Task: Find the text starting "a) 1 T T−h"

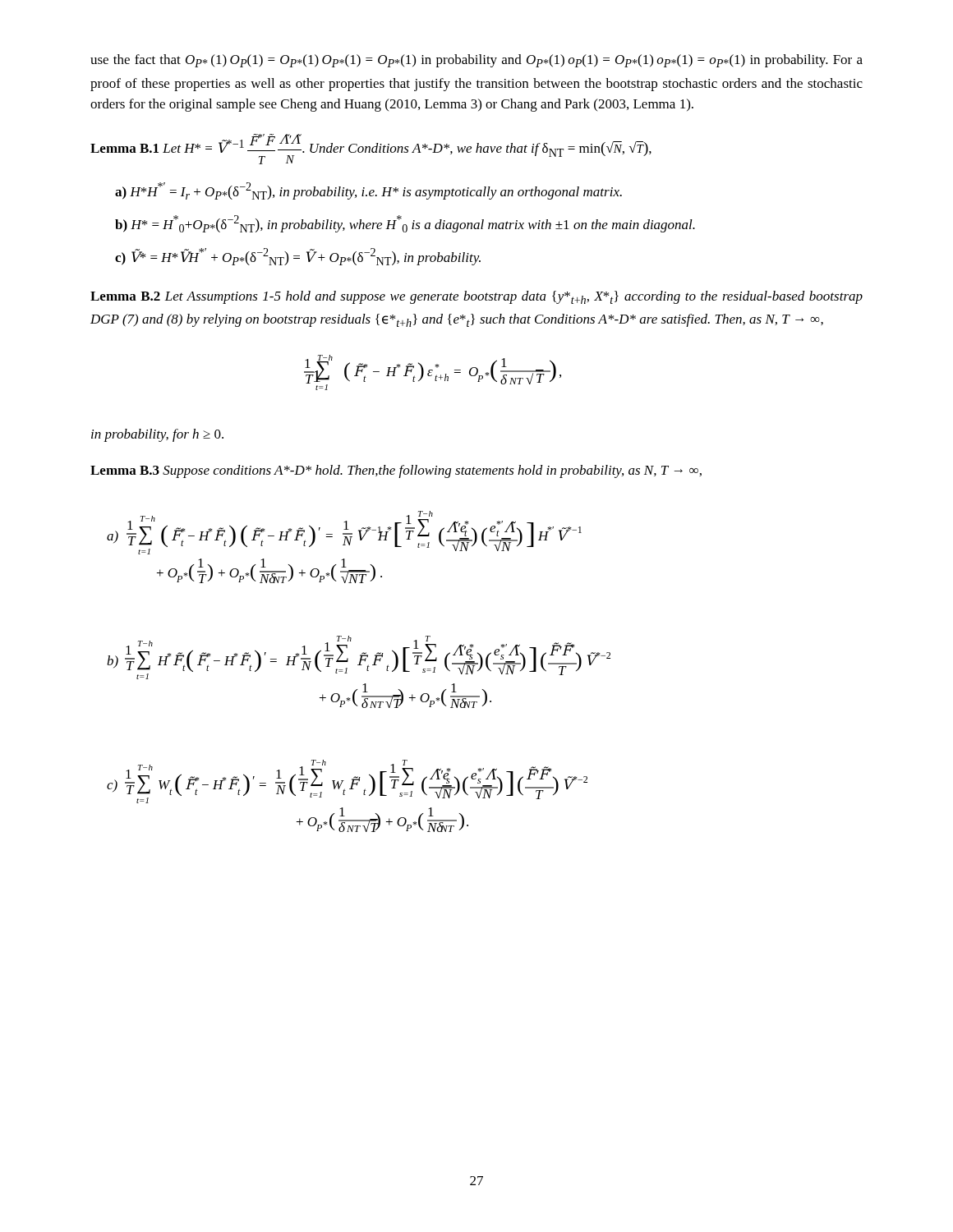Action: coord(476,545)
